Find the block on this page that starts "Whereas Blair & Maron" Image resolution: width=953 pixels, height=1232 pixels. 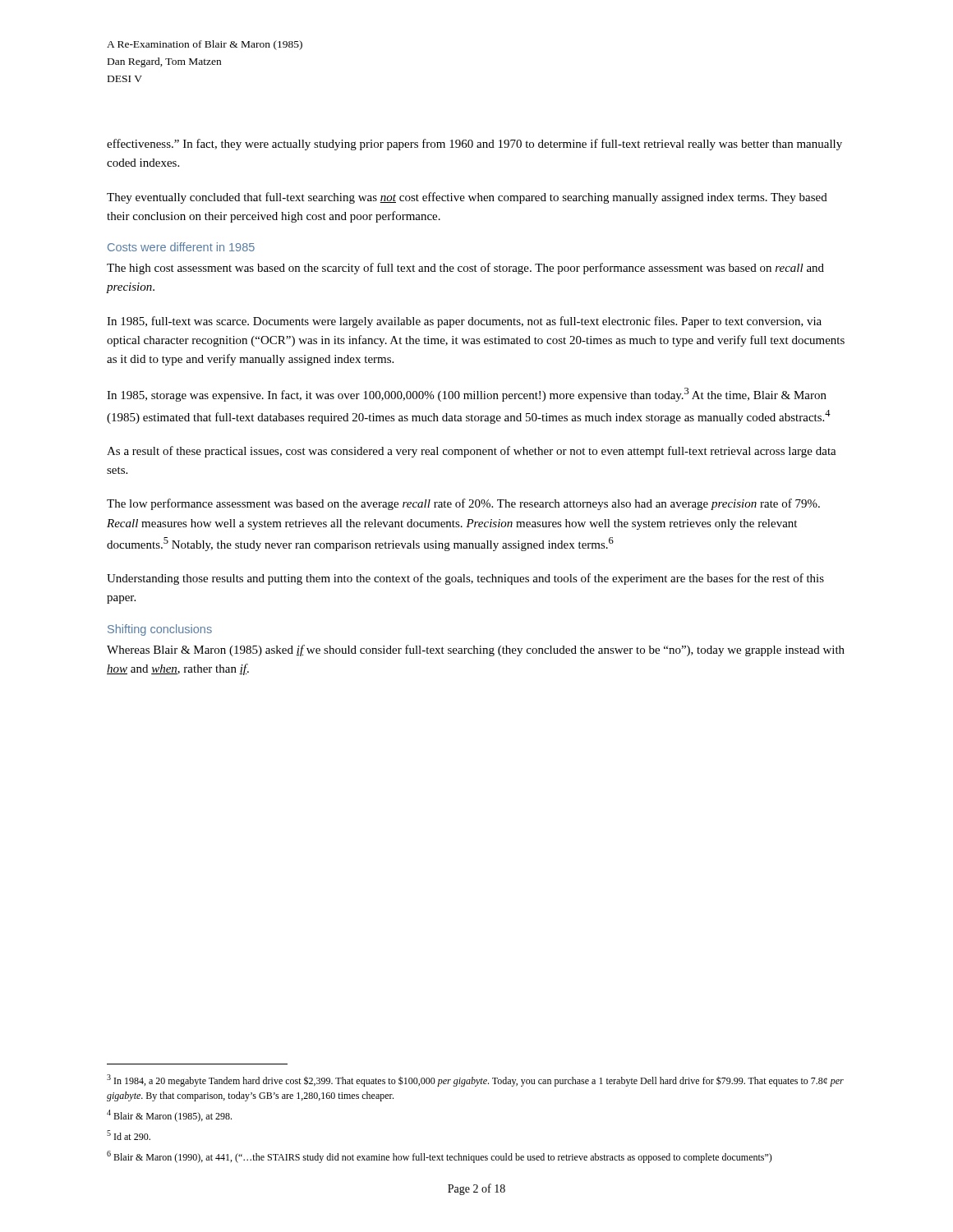(476, 659)
